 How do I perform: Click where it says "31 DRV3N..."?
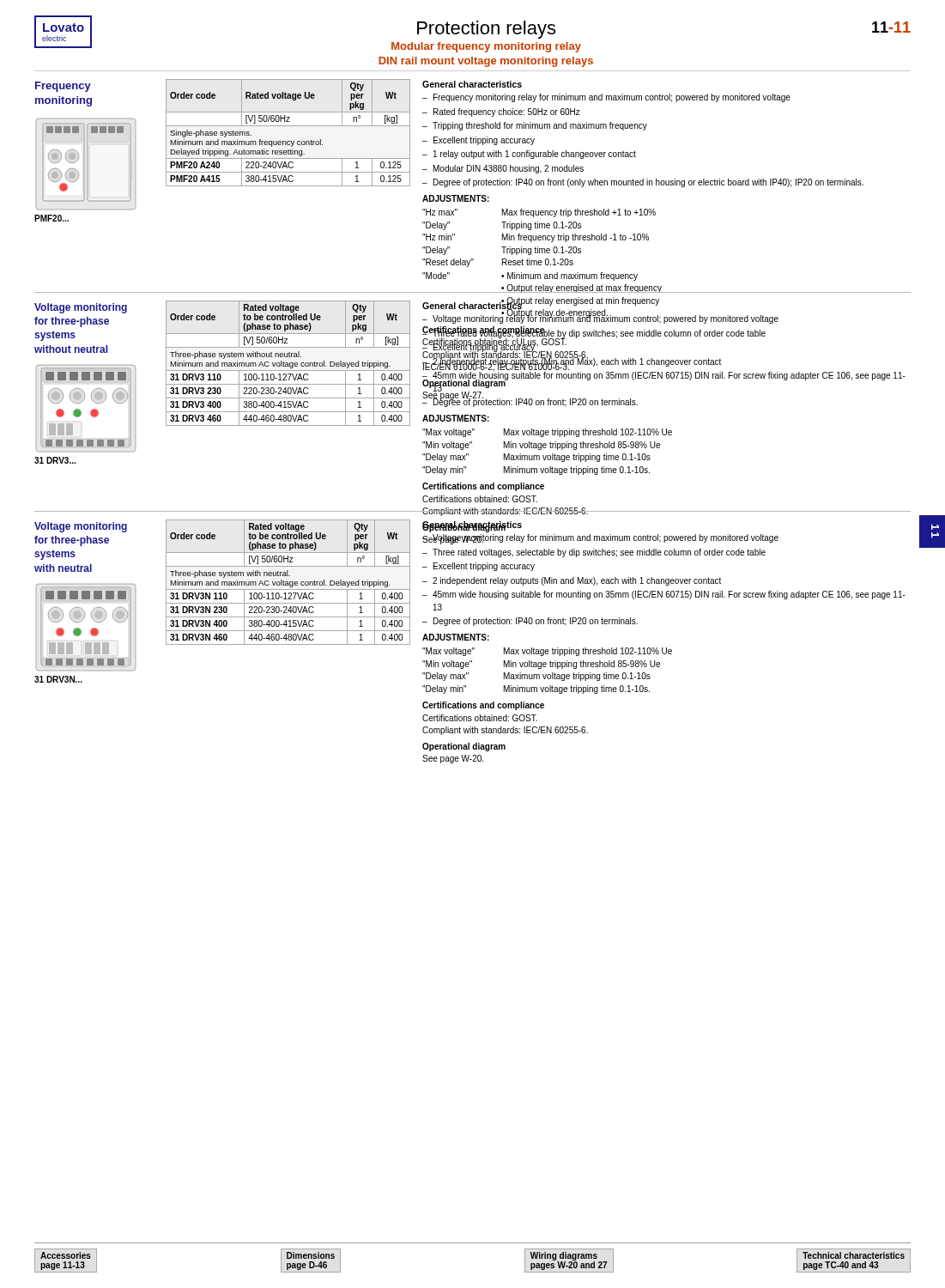click(58, 679)
